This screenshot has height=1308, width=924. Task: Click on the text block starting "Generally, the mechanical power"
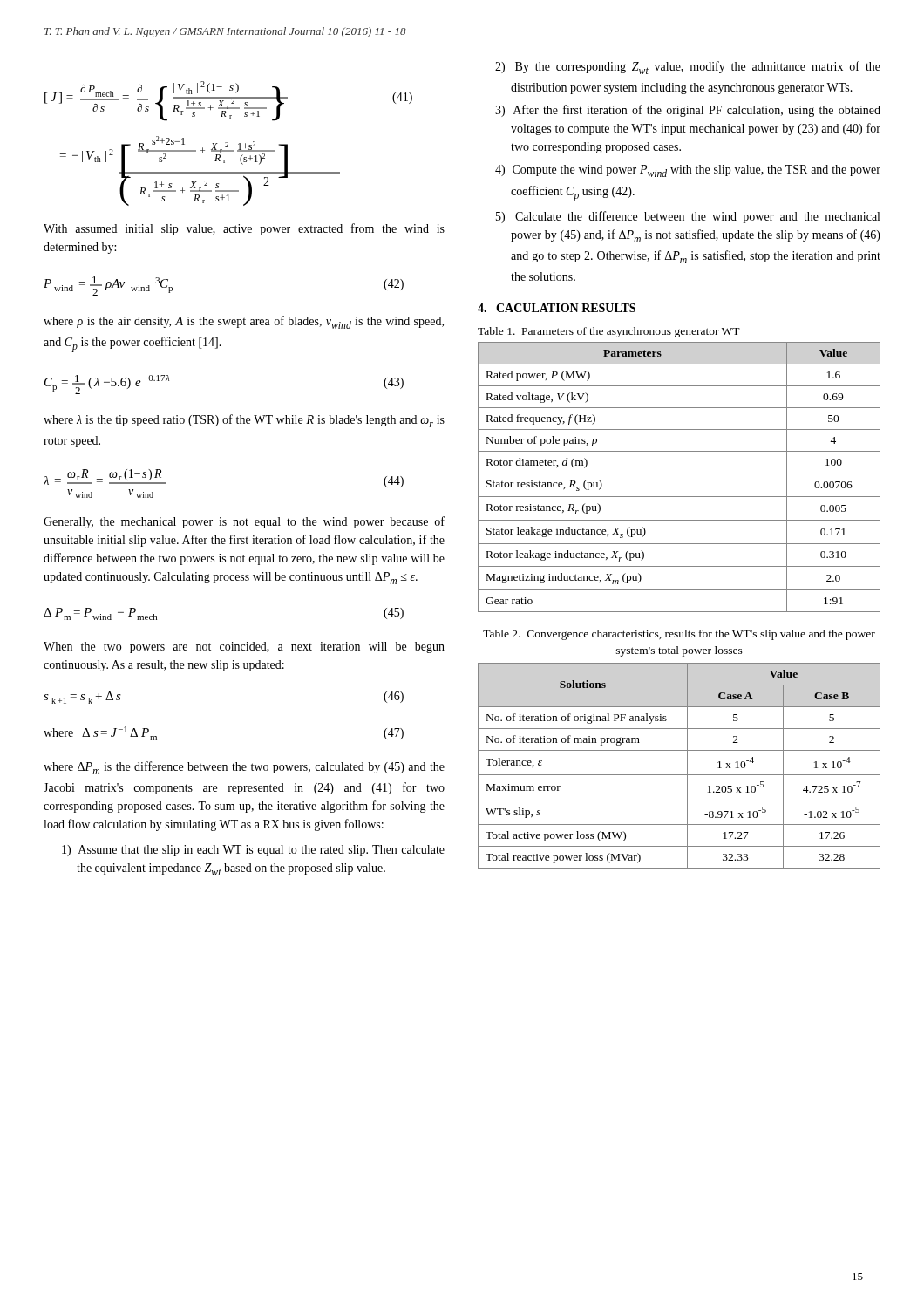(244, 551)
